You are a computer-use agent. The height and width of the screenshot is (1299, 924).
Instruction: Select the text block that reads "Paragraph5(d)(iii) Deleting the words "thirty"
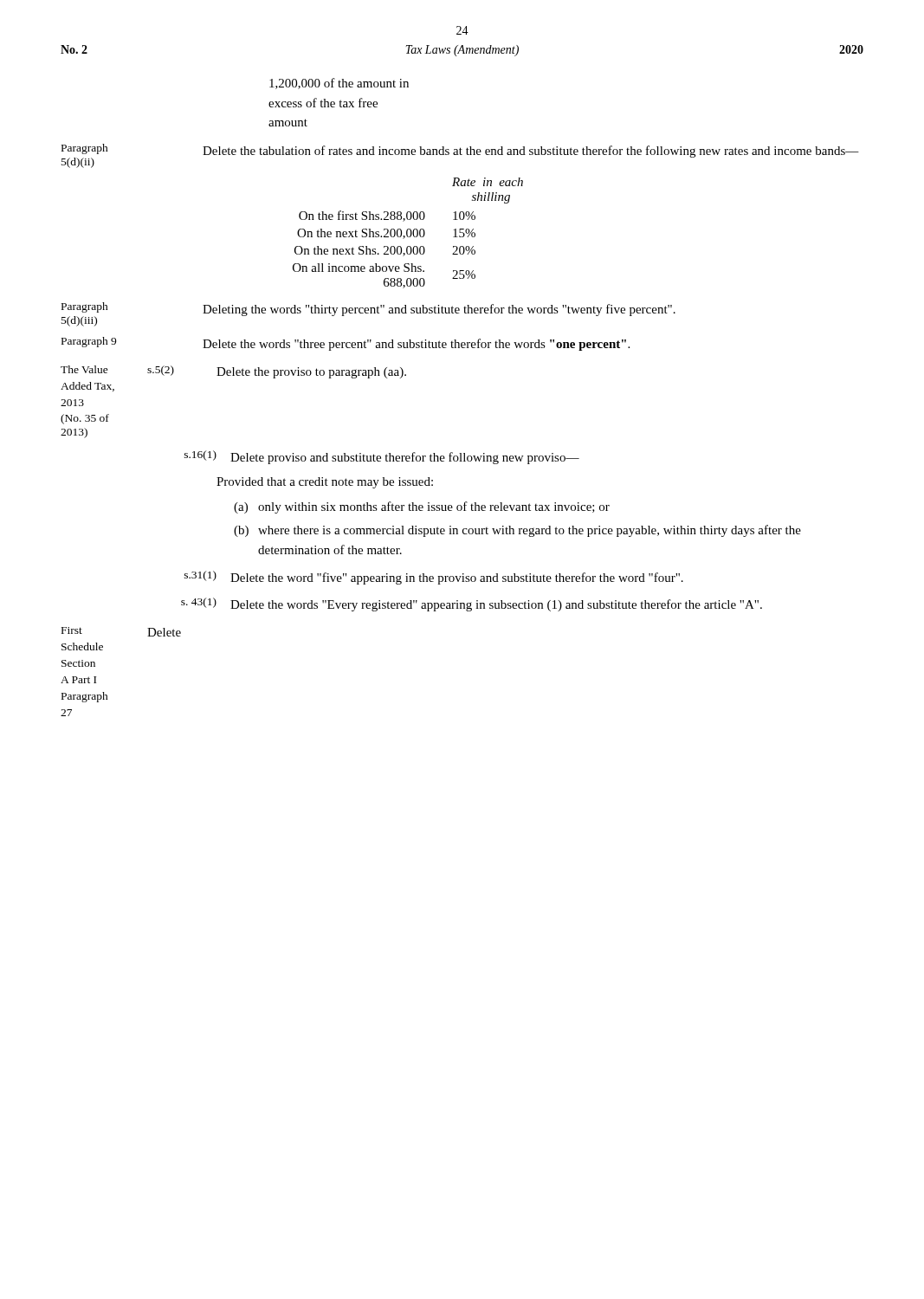[462, 313]
